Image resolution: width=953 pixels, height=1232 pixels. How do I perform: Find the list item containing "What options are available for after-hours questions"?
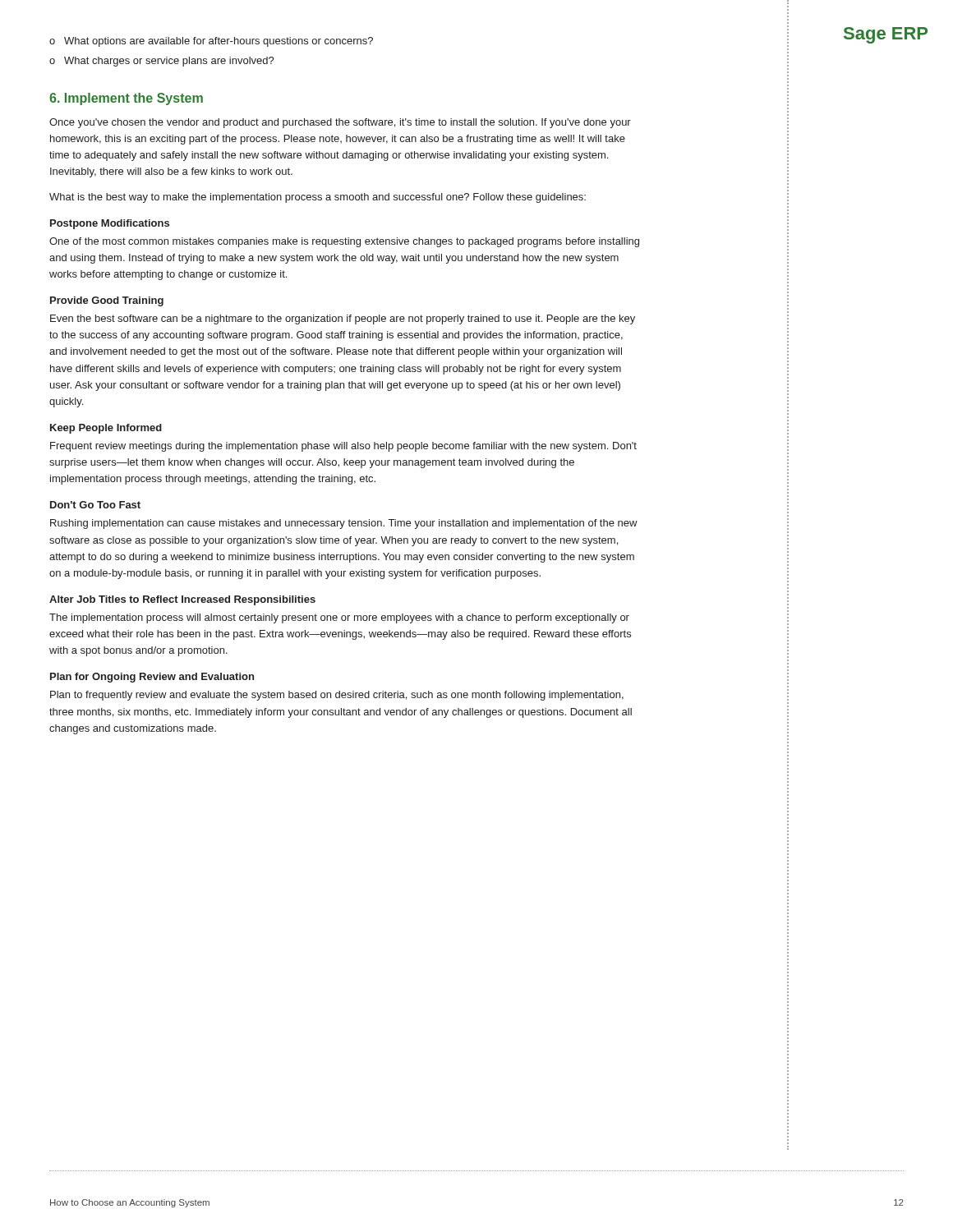(x=219, y=41)
